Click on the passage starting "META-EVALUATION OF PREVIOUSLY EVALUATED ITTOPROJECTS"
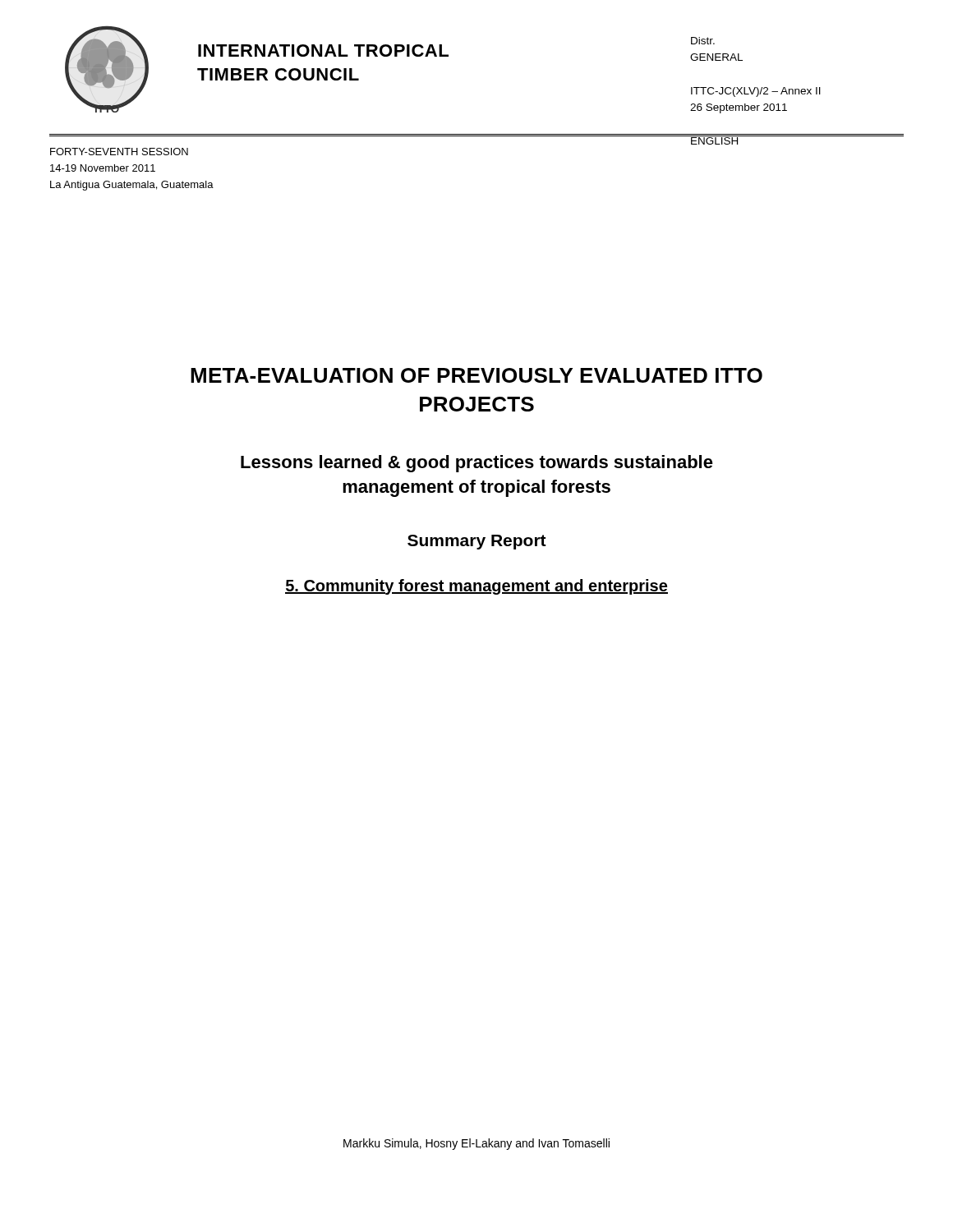The height and width of the screenshot is (1232, 953). 476,390
